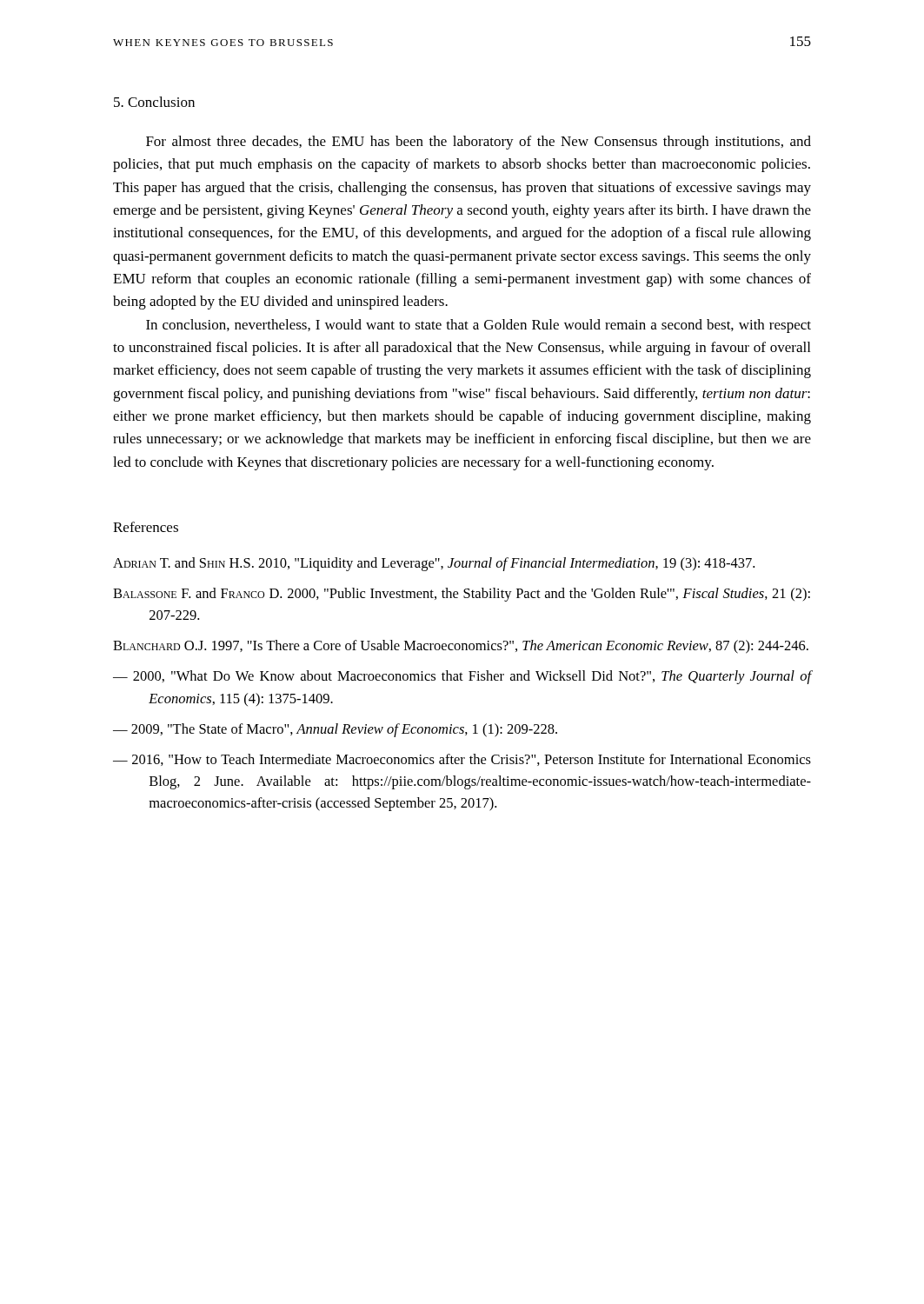Viewport: 924px width, 1304px height.
Task: Click on the block starting "Blanchard O.J. 1997, "Is There"
Action: tap(461, 646)
